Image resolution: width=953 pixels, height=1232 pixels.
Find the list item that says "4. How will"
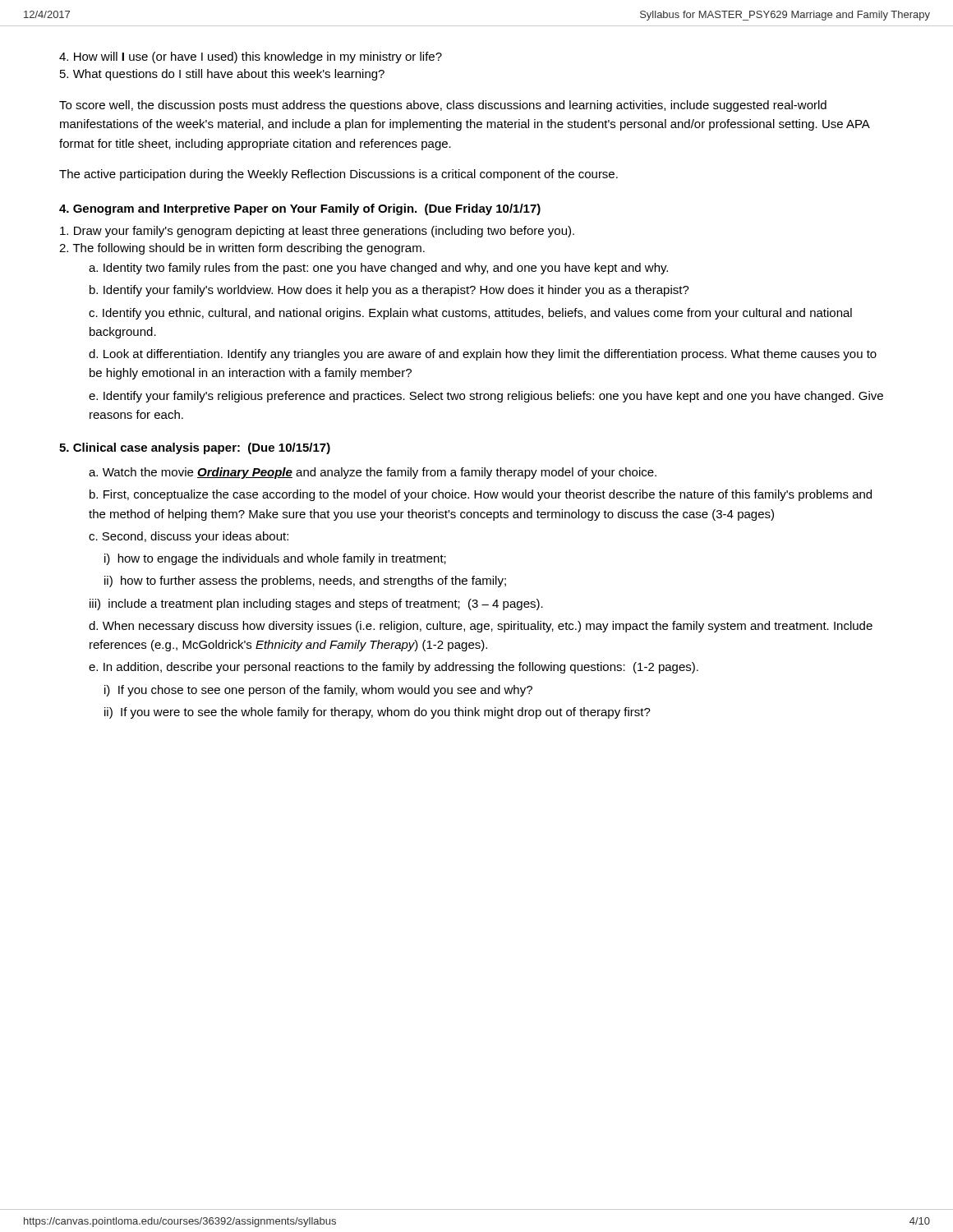click(251, 56)
